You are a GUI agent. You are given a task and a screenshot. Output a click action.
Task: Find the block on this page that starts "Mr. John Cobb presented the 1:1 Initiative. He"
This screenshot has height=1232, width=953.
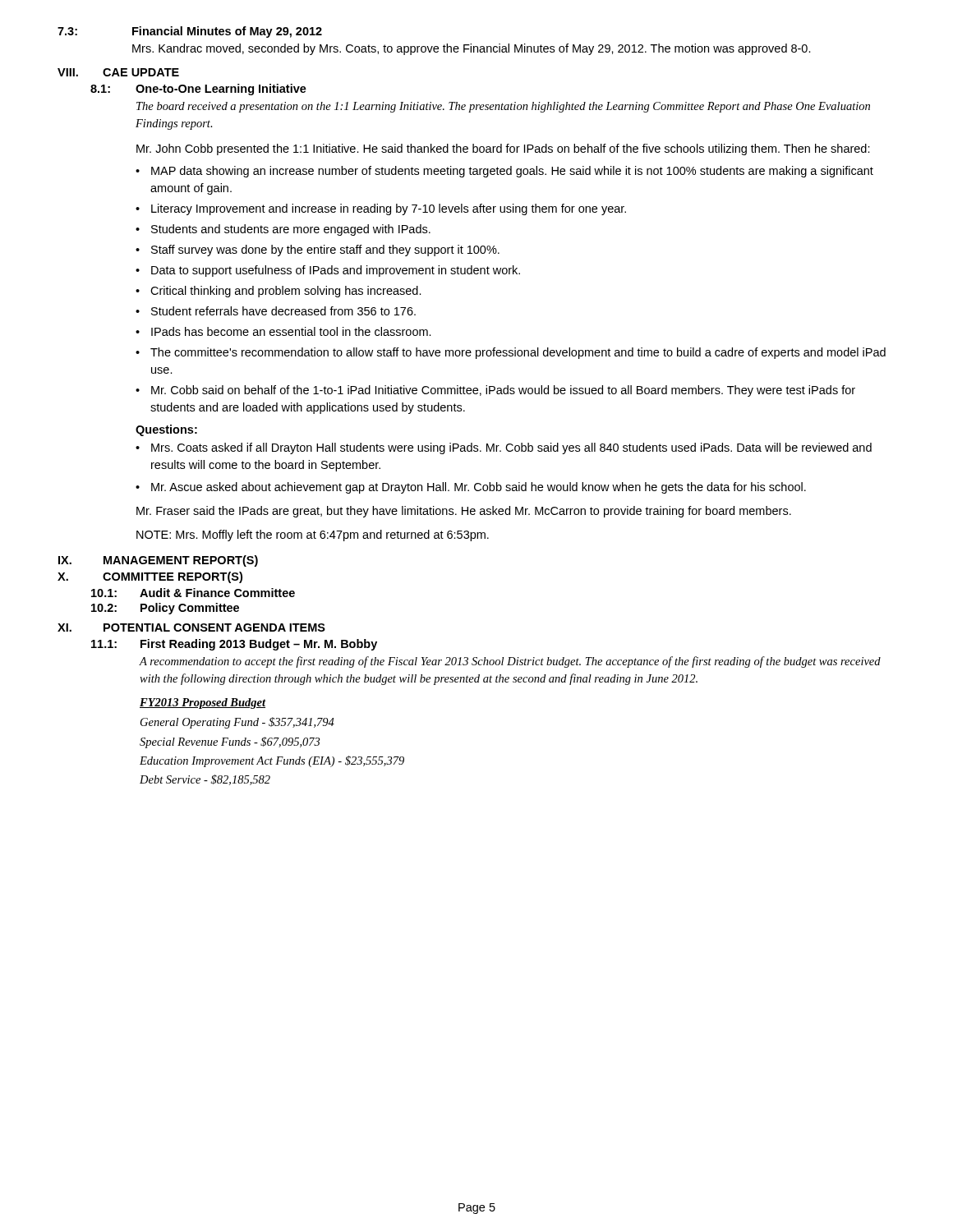pos(503,149)
